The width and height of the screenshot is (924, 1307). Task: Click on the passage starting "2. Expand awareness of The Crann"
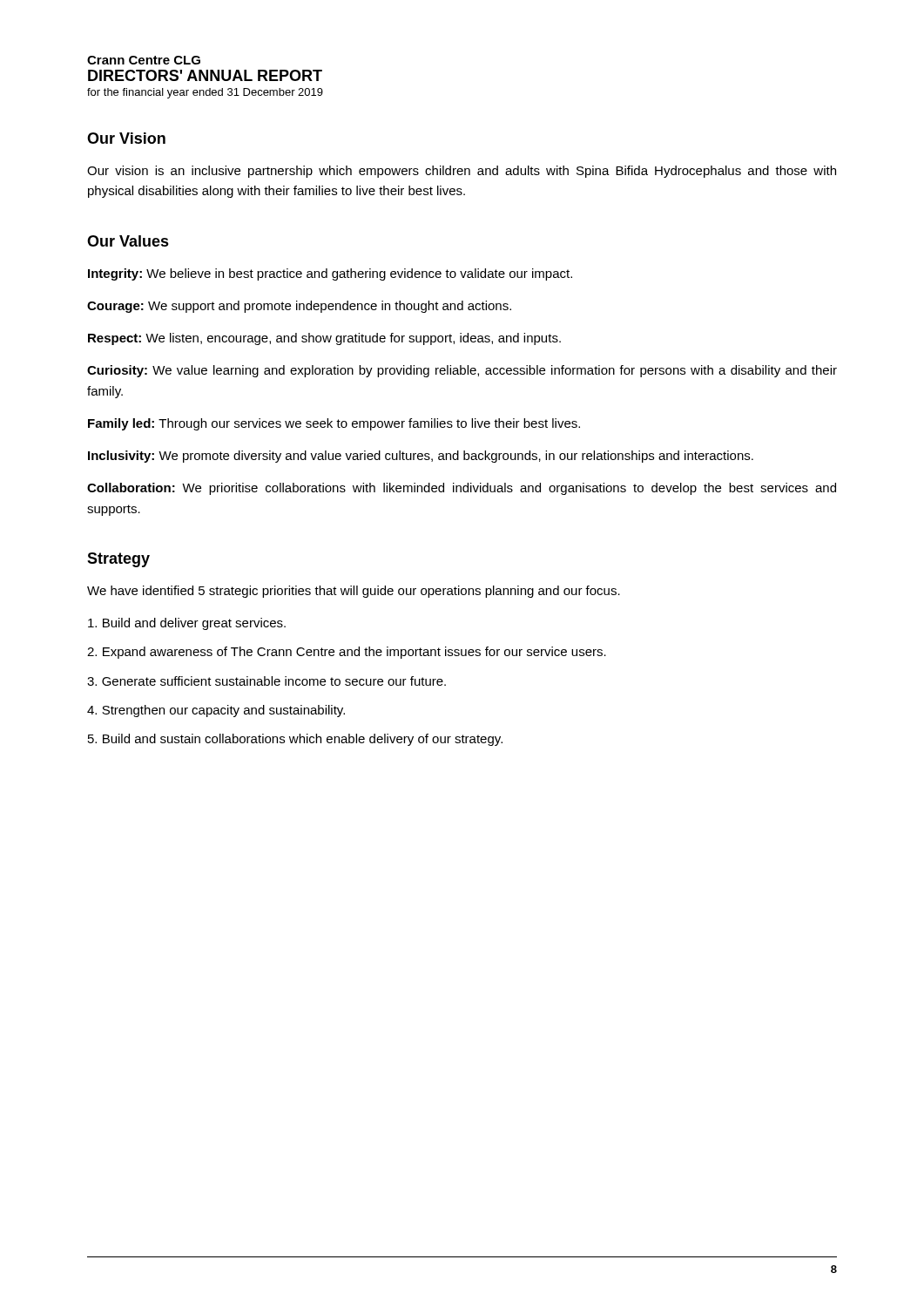347,652
